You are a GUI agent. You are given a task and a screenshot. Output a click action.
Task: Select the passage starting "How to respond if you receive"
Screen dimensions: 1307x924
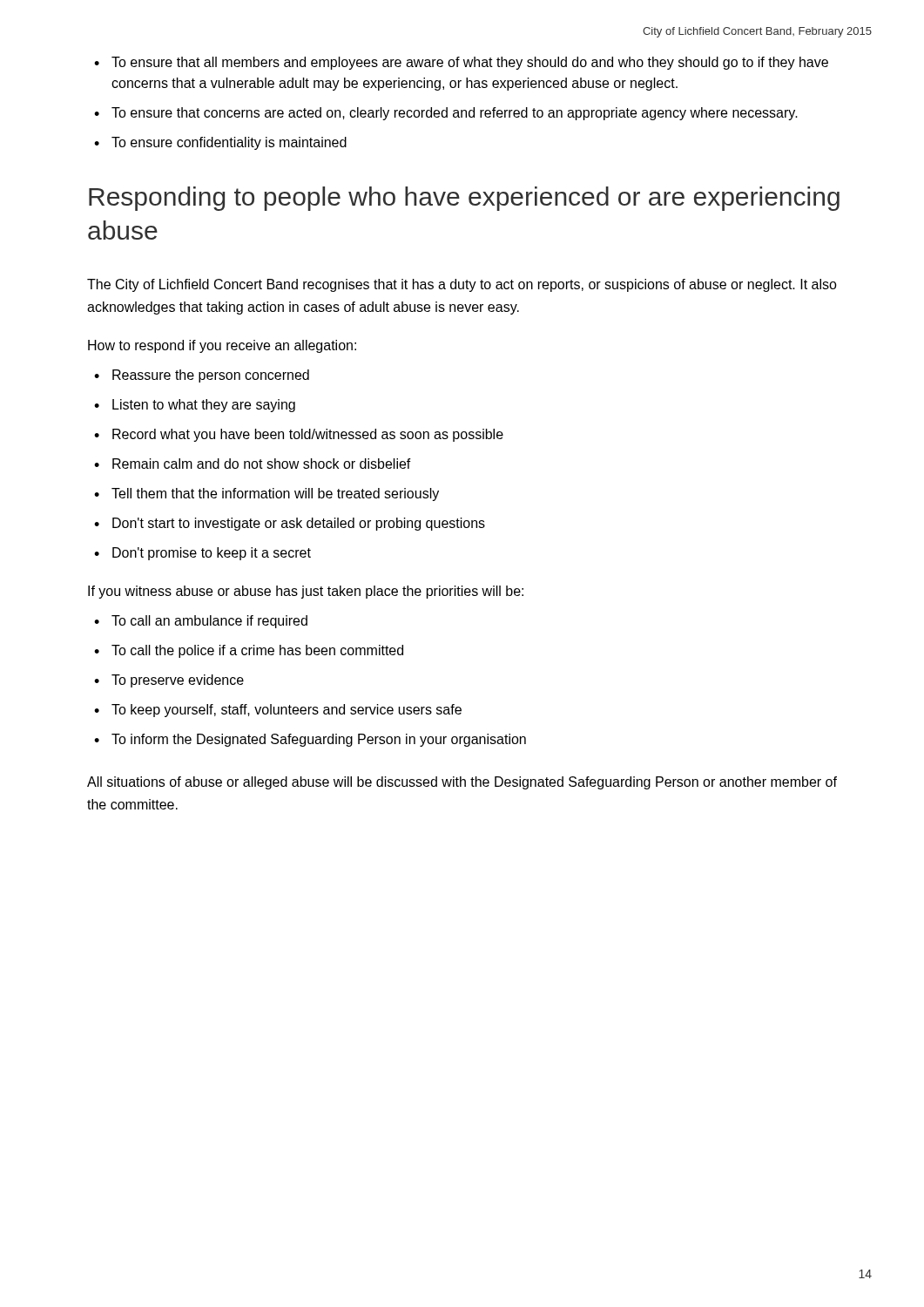coord(222,346)
